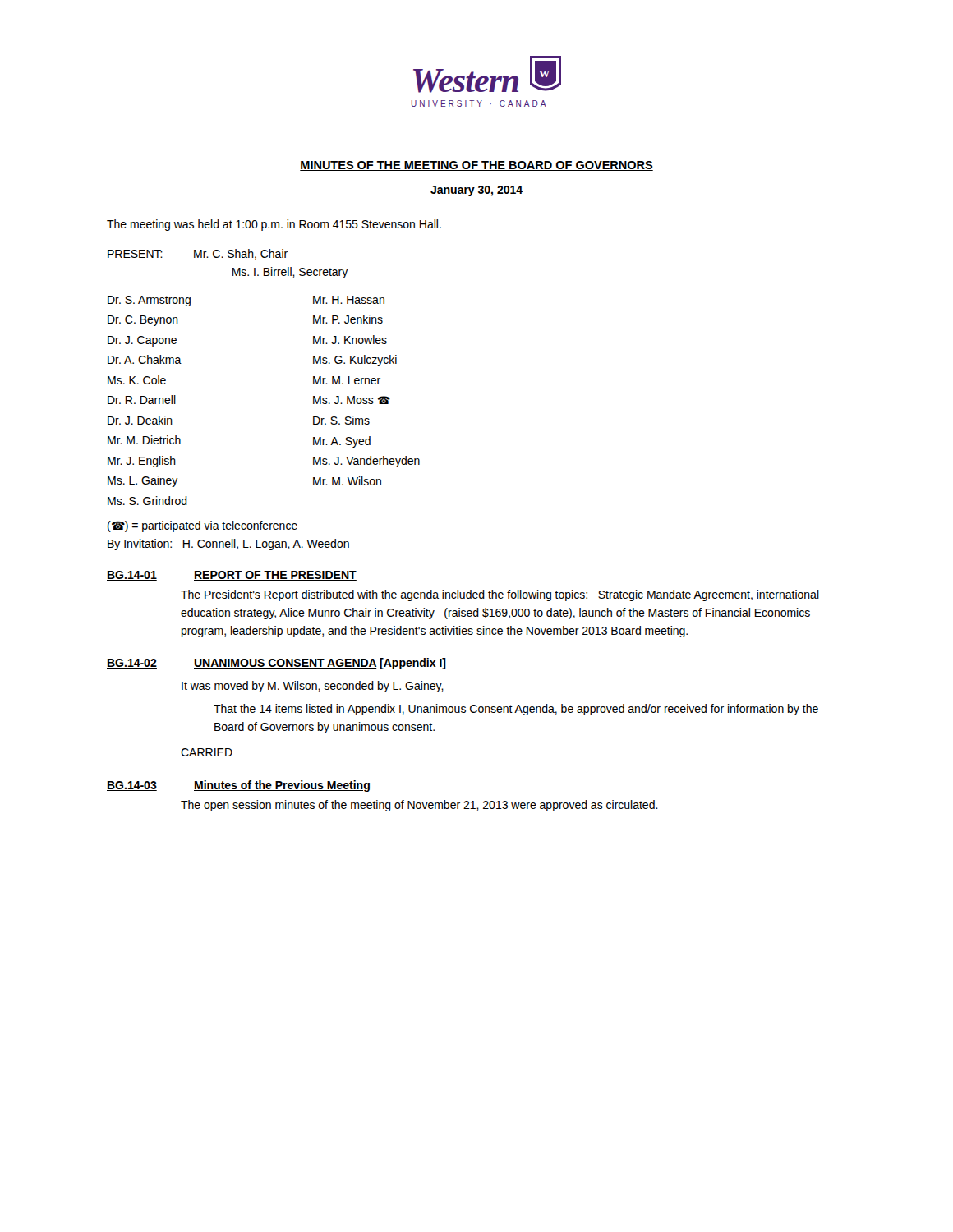Point to the block starting "BG.14-03 Minutes of the"

[239, 785]
